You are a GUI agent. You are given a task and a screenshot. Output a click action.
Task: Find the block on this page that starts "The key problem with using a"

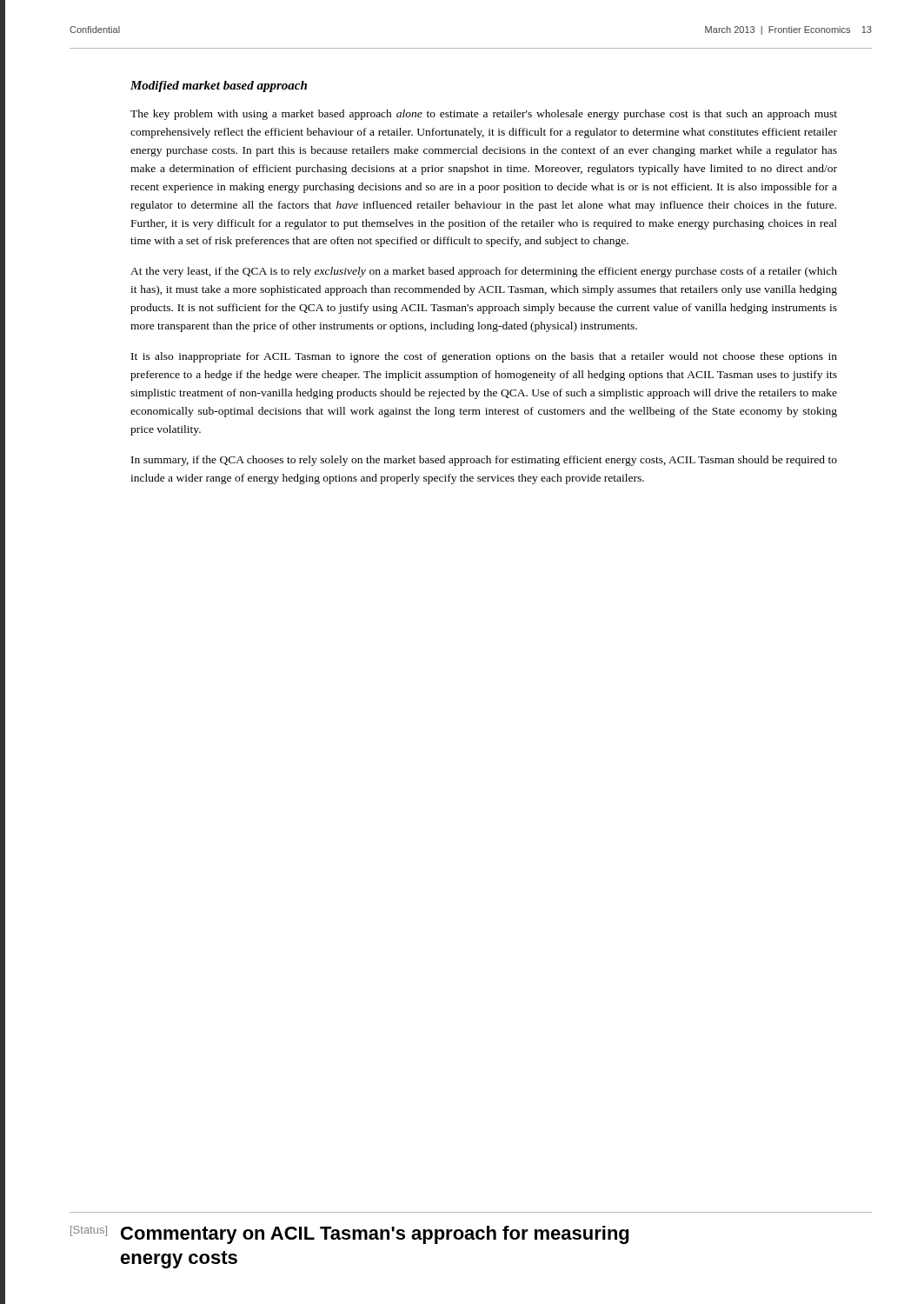click(484, 177)
